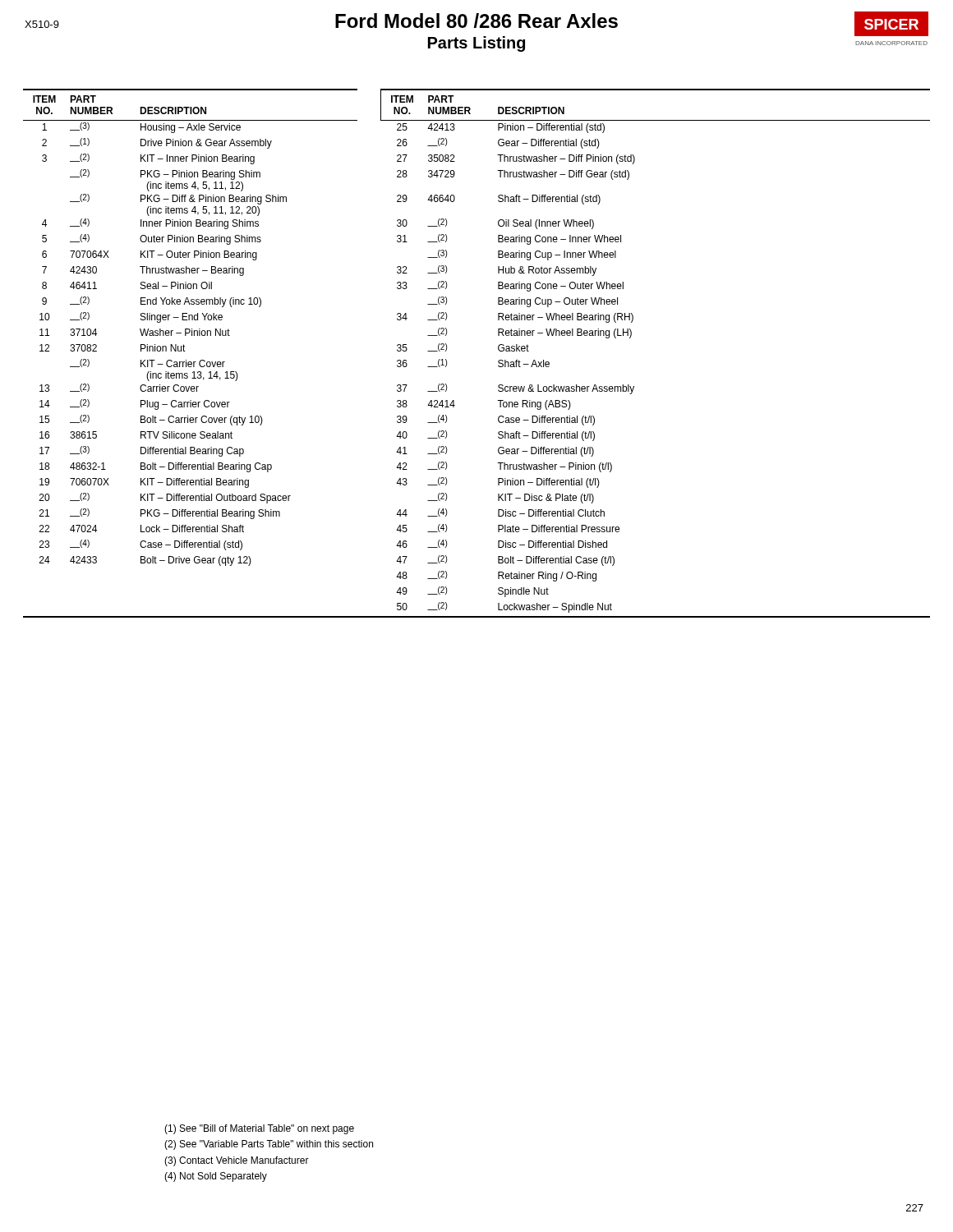Find the logo
Screen dimensions: 1232x953
(891, 31)
